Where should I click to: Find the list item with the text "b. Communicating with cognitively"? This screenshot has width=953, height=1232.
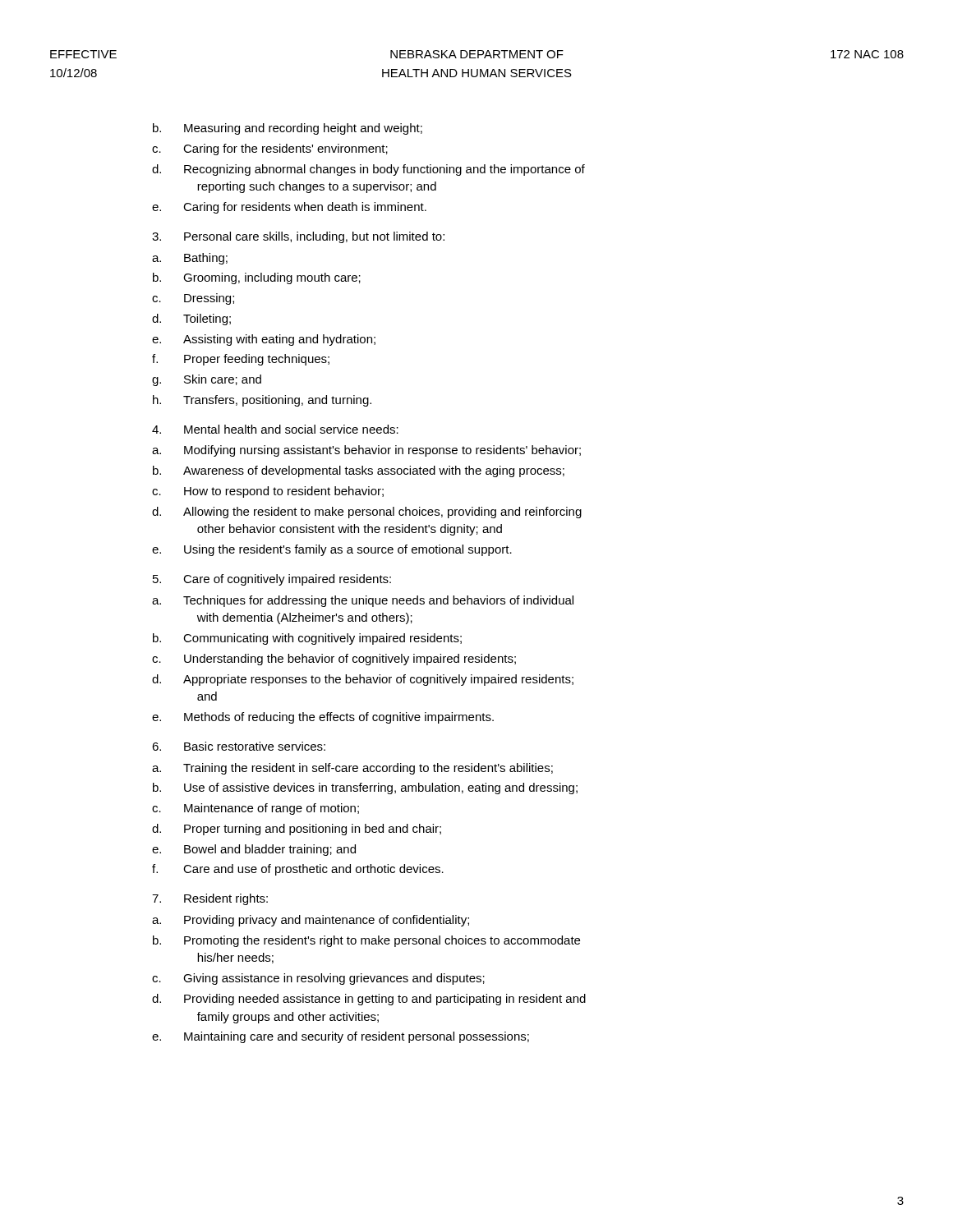point(307,639)
